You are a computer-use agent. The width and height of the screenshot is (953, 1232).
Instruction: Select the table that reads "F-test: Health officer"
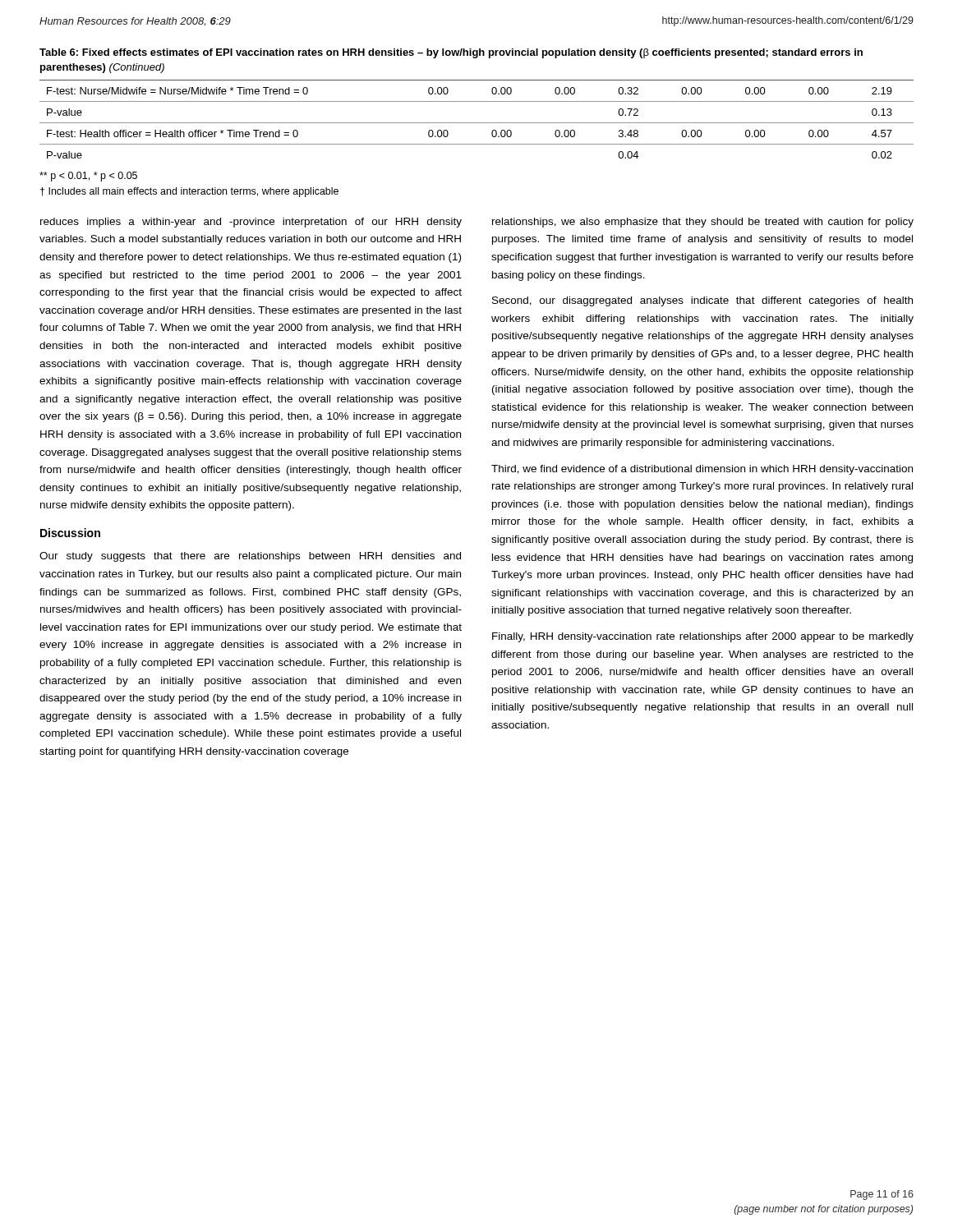tap(476, 123)
